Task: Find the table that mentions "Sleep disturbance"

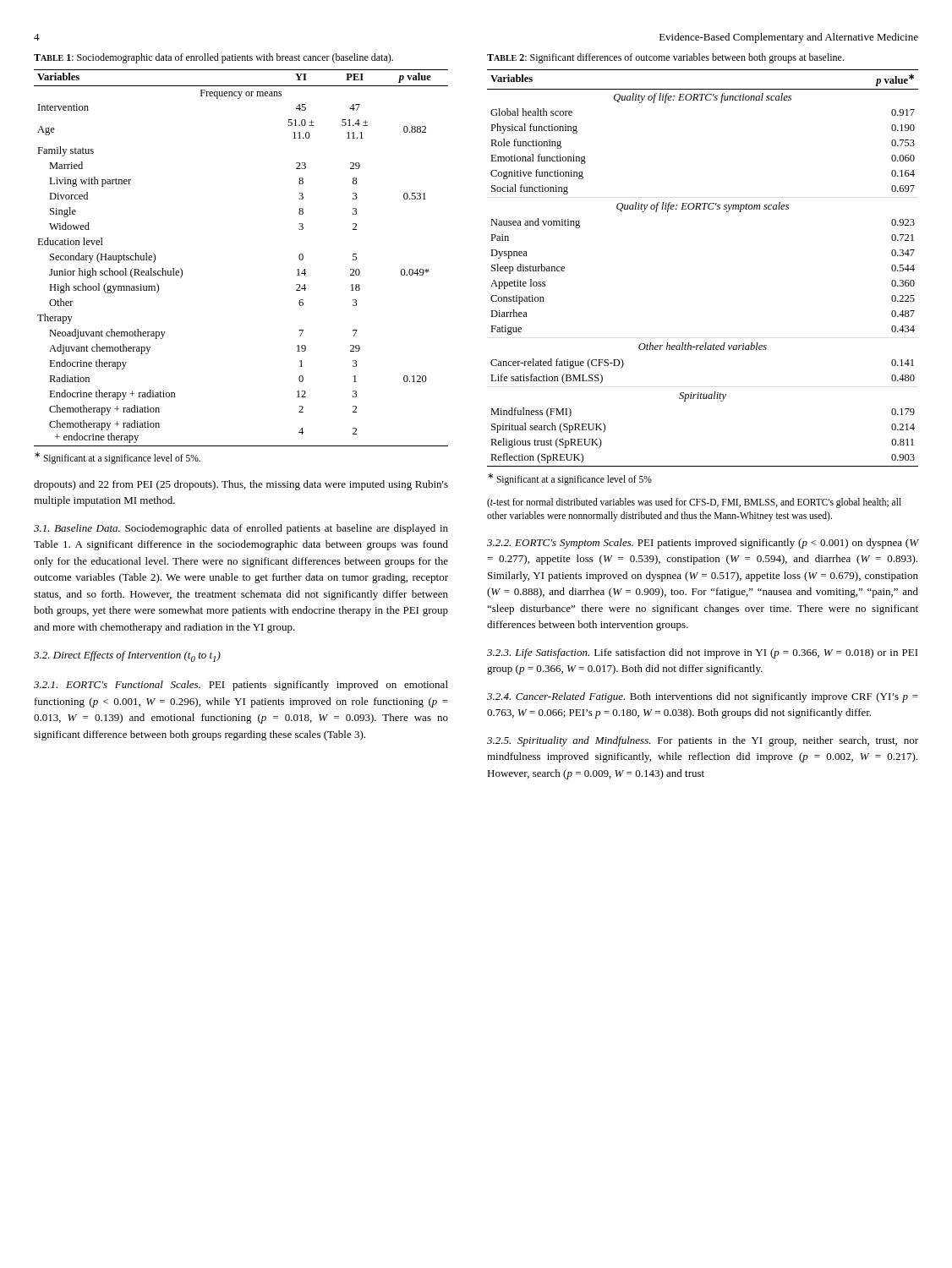Action: pyautogui.click(x=703, y=268)
